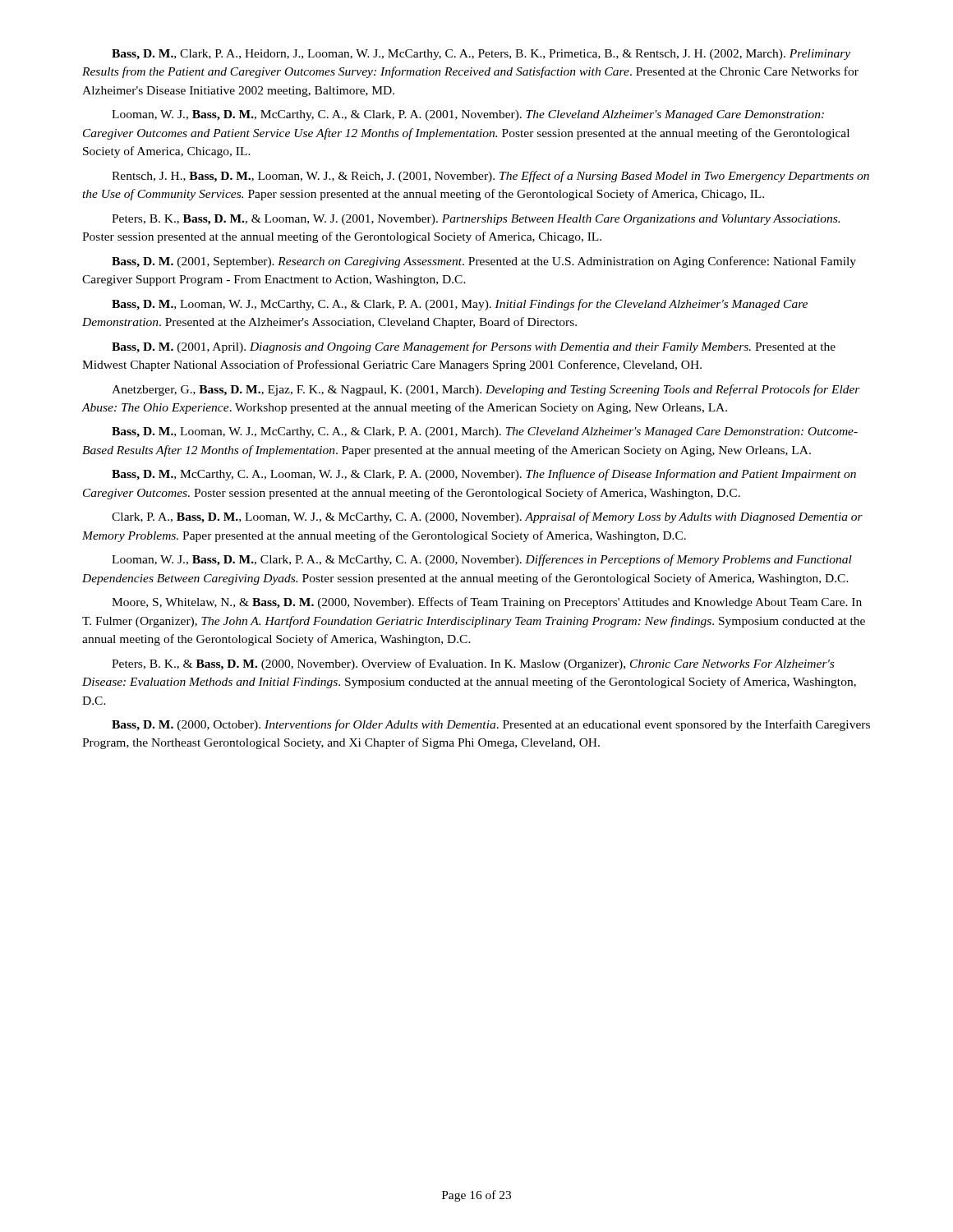Click on the block starting "Bass, D. M., Clark, P. A., Heidorn, J.,"
The width and height of the screenshot is (953, 1232).
click(x=470, y=71)
